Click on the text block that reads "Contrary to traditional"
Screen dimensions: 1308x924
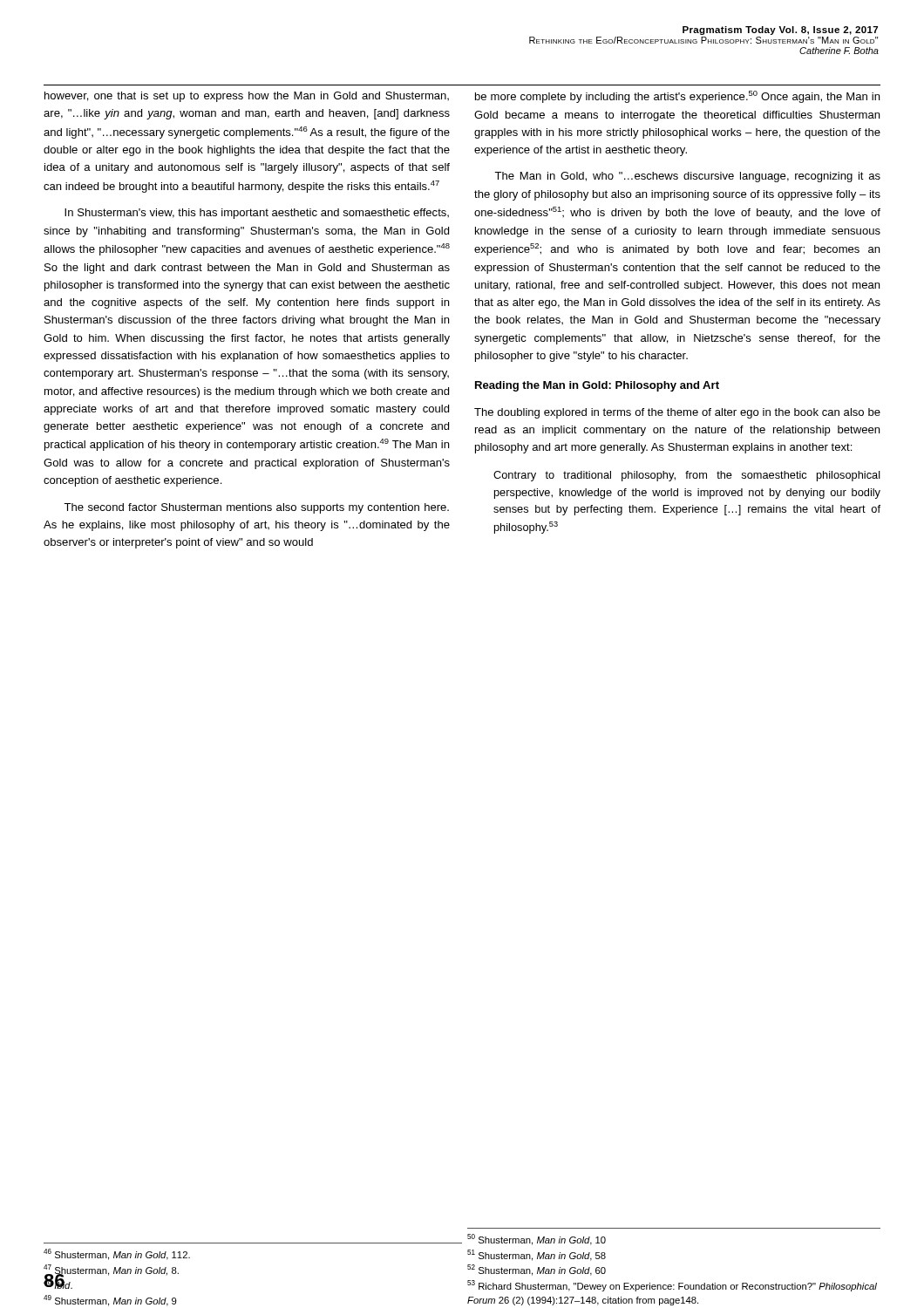[x=687, y=501]
